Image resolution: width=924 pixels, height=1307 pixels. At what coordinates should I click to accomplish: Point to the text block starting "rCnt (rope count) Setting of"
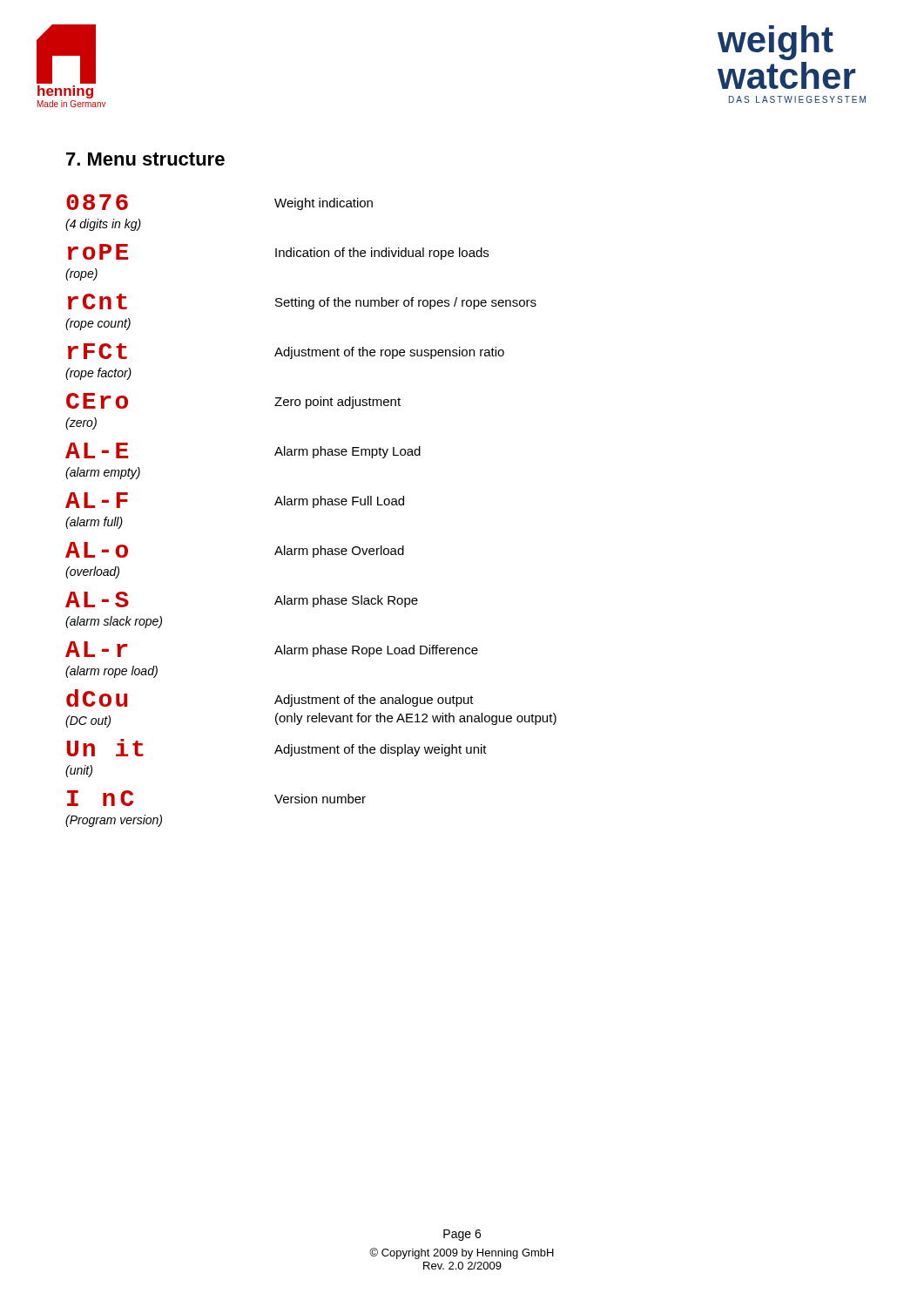[x=301, y=310]
